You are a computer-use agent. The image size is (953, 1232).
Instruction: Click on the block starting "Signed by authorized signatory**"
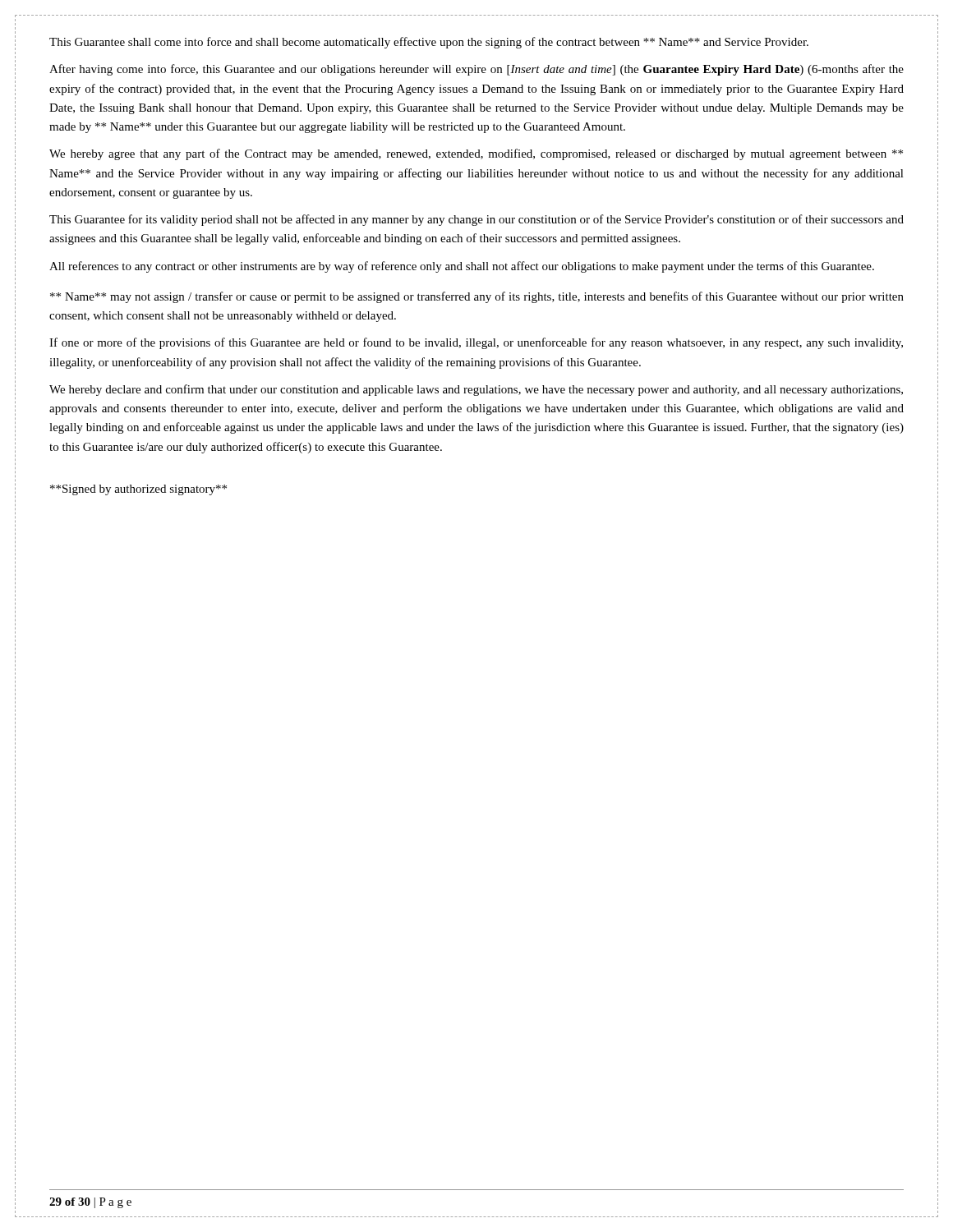138,488
